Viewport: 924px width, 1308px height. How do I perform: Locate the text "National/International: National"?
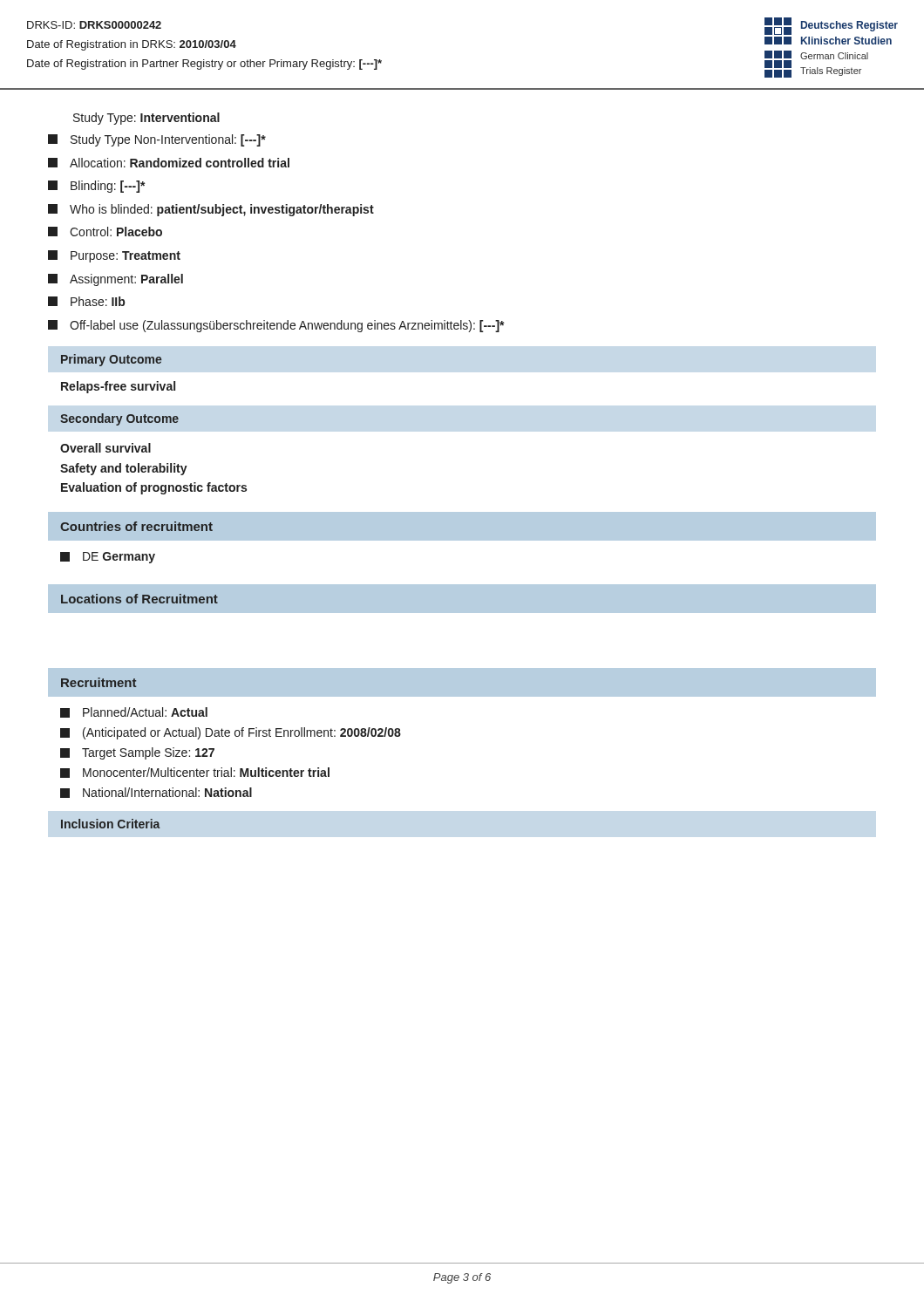click(156, 792)
